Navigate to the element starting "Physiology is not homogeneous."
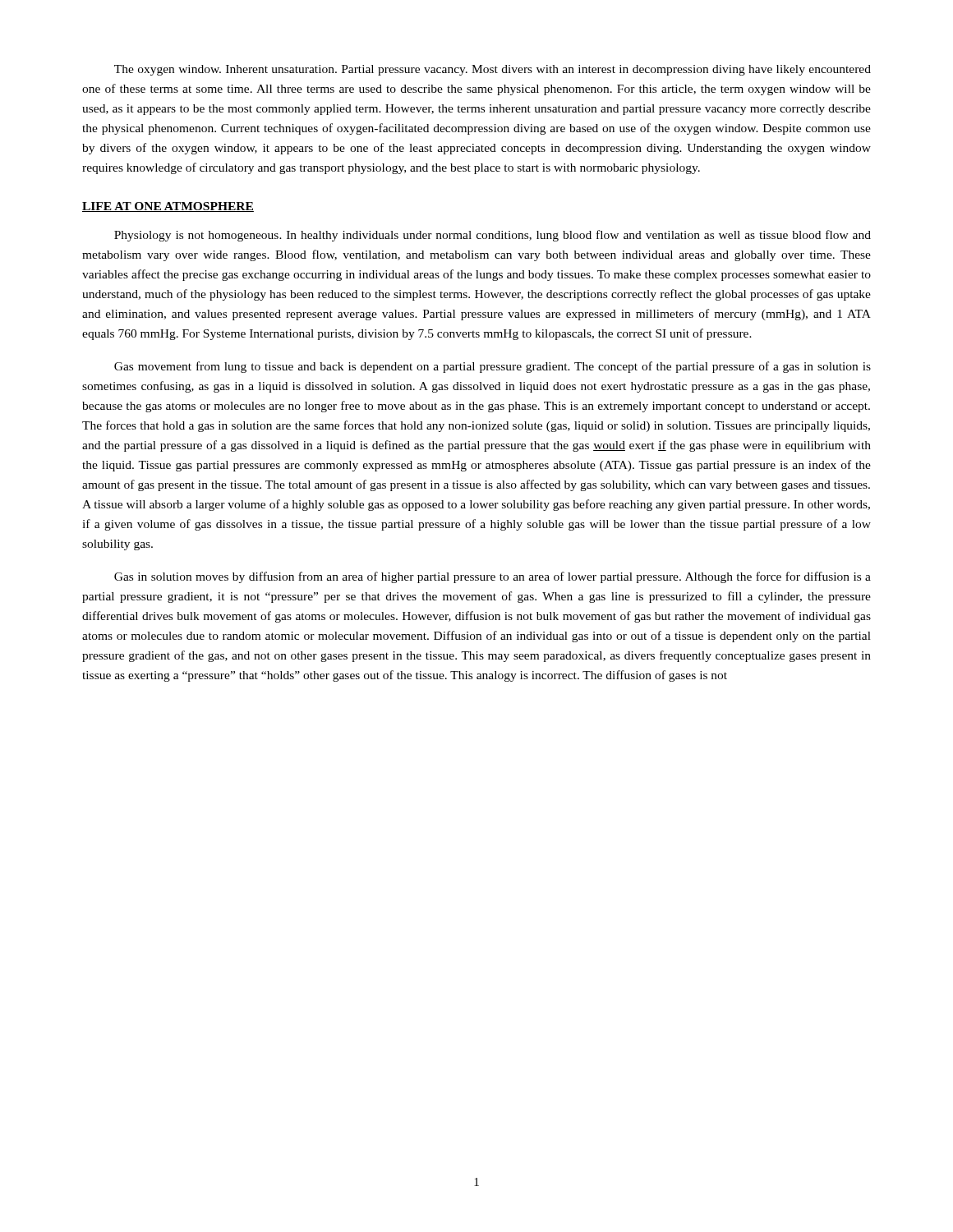This screenshot has width=953, height=1232. pyautogui.click(x=476, y=284)
